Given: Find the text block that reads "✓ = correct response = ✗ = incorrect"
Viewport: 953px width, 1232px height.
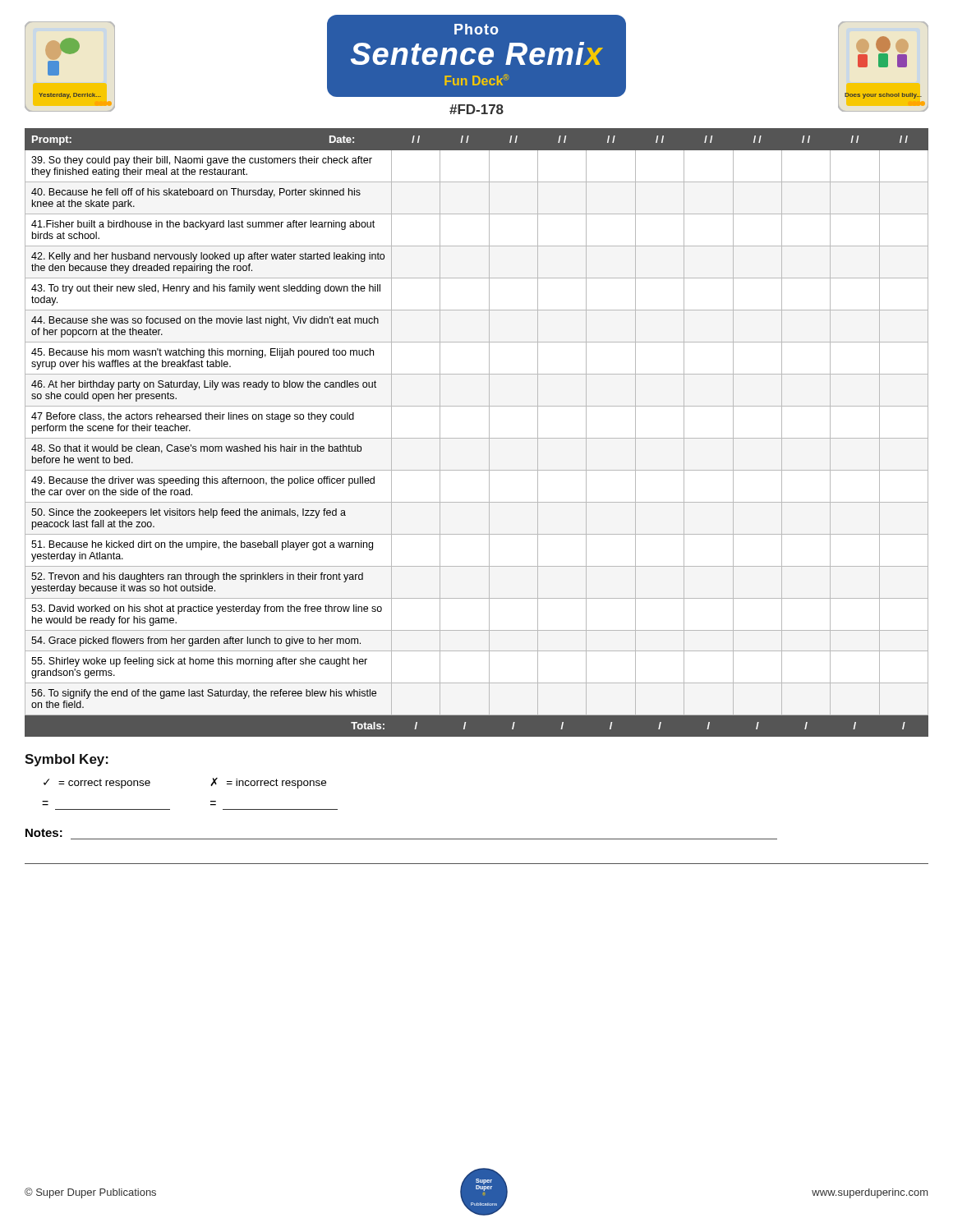Looking at the screenshot, I should click(x=98, y=784).
